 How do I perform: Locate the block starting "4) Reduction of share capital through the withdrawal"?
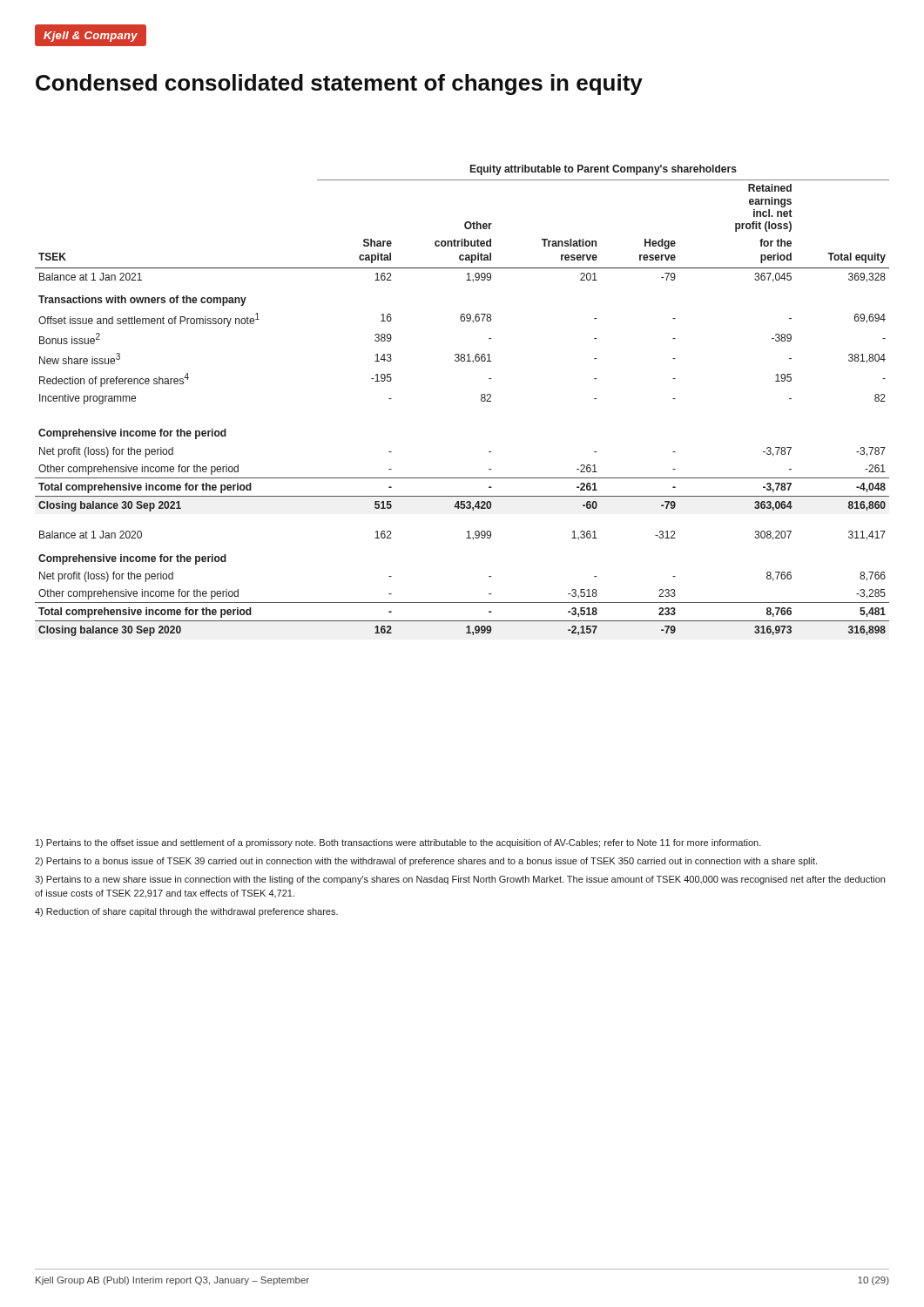(x=187, y=911)
